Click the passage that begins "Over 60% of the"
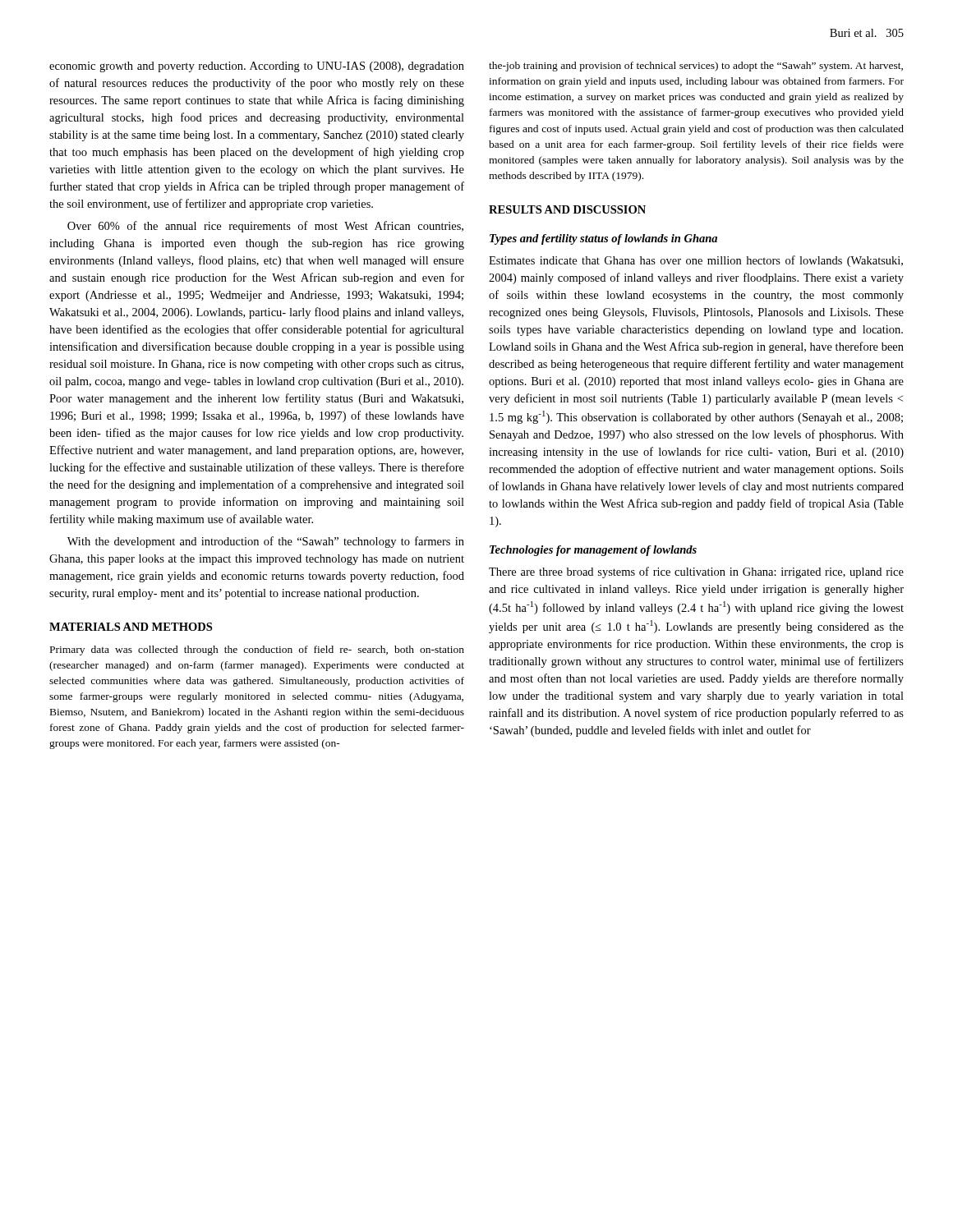This screenshot has width=953, height=1232. click(x=257, y=373)
